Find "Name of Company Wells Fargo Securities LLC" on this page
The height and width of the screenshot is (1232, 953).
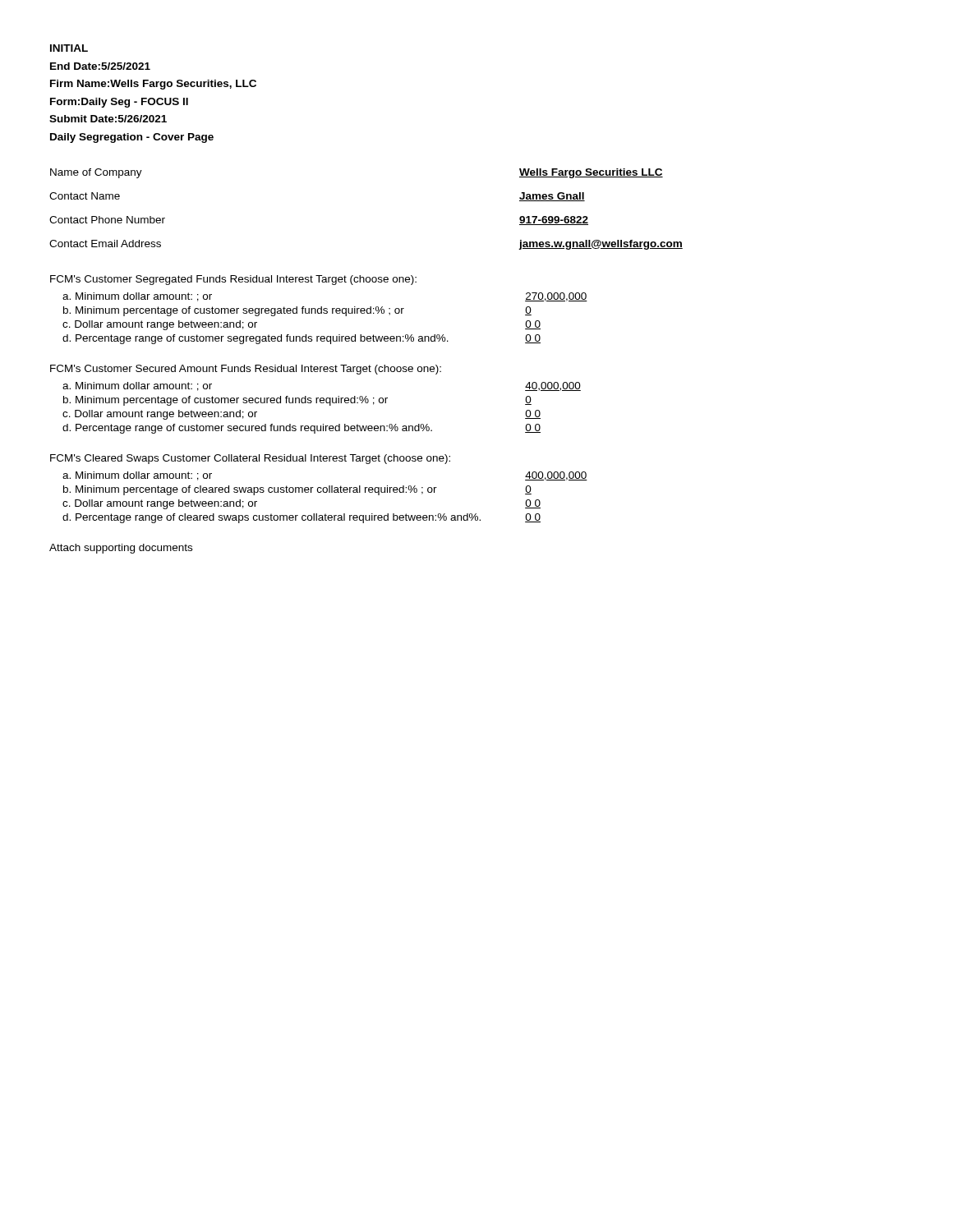[97, 175]
